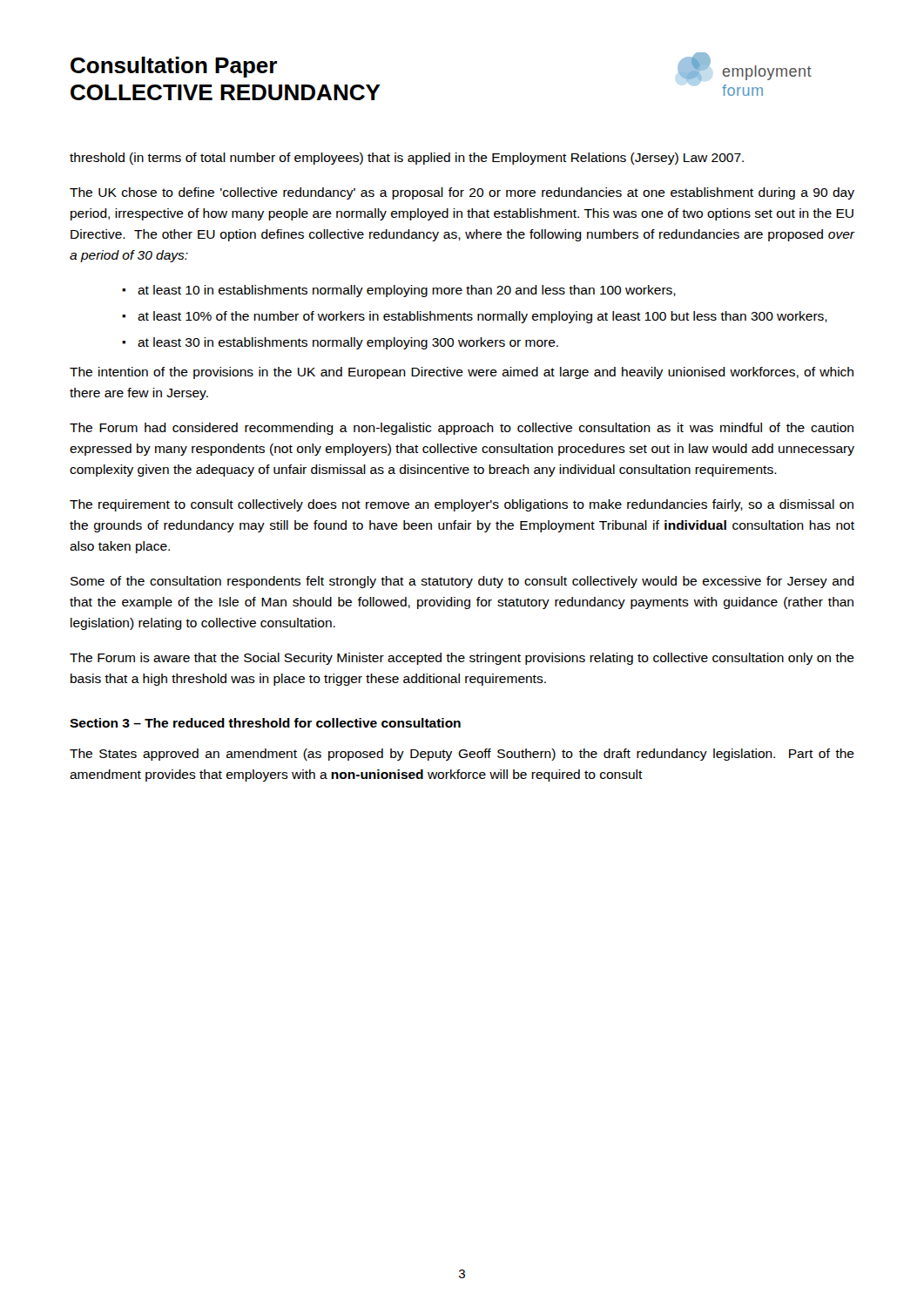Viewport: 924px width, 1307px height.
Task: Point to the passage starting "Some of the consultation respondents felt"
Action: click(462, 602)
